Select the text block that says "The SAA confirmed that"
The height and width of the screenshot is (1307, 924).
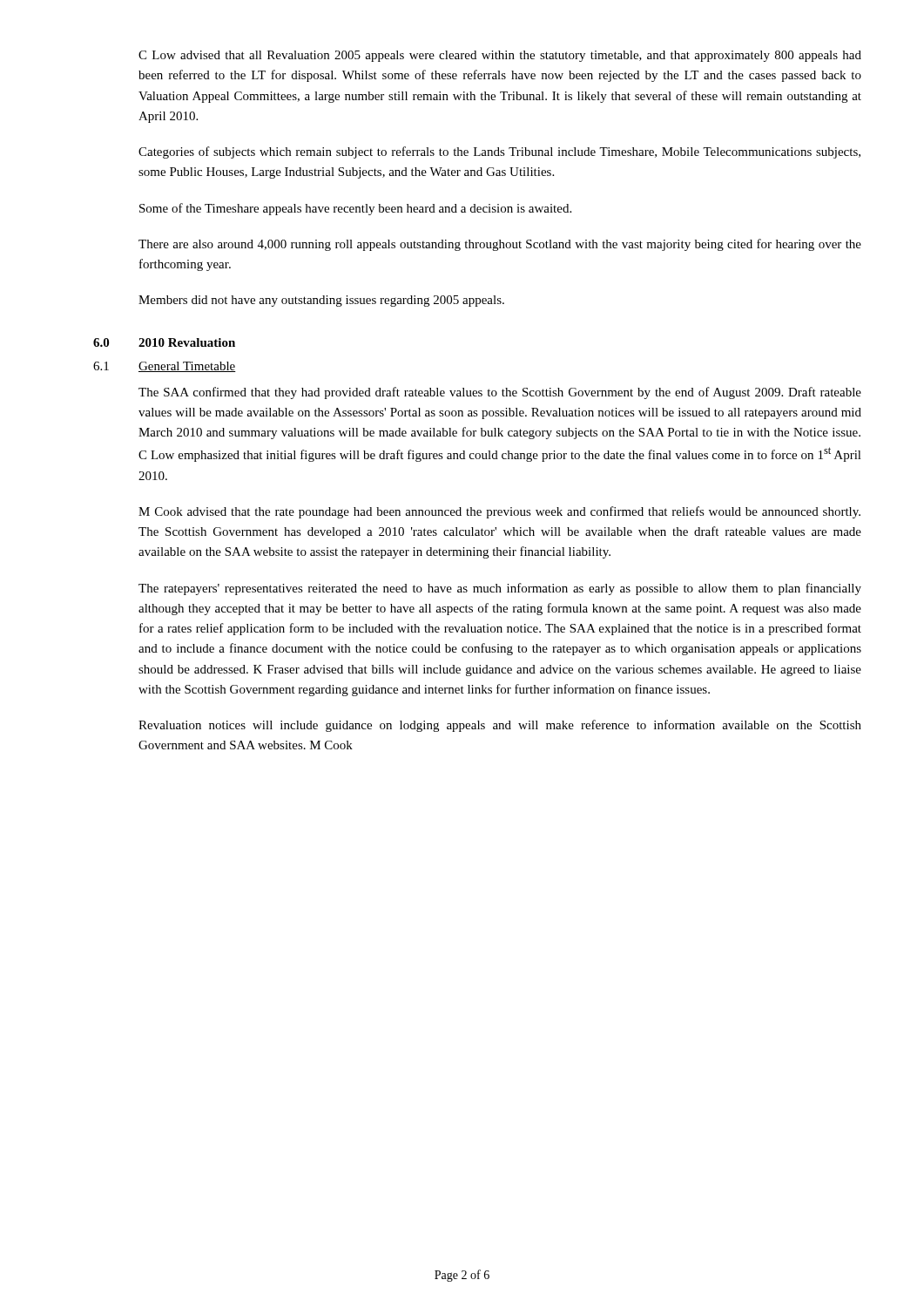(500, 433)
